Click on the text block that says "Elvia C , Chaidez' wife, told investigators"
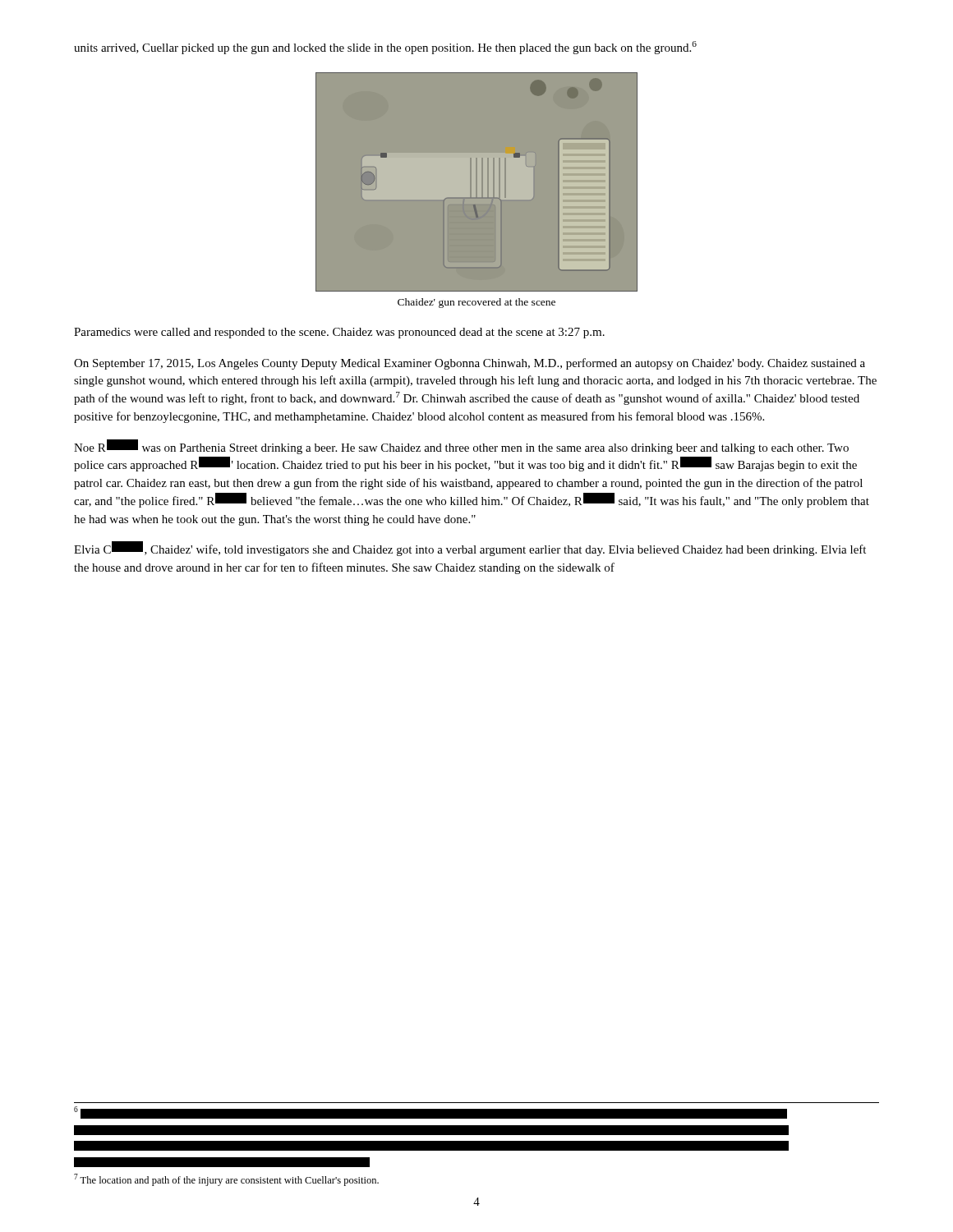This screenshot has height=1232, width=953. tap(470, 558)
